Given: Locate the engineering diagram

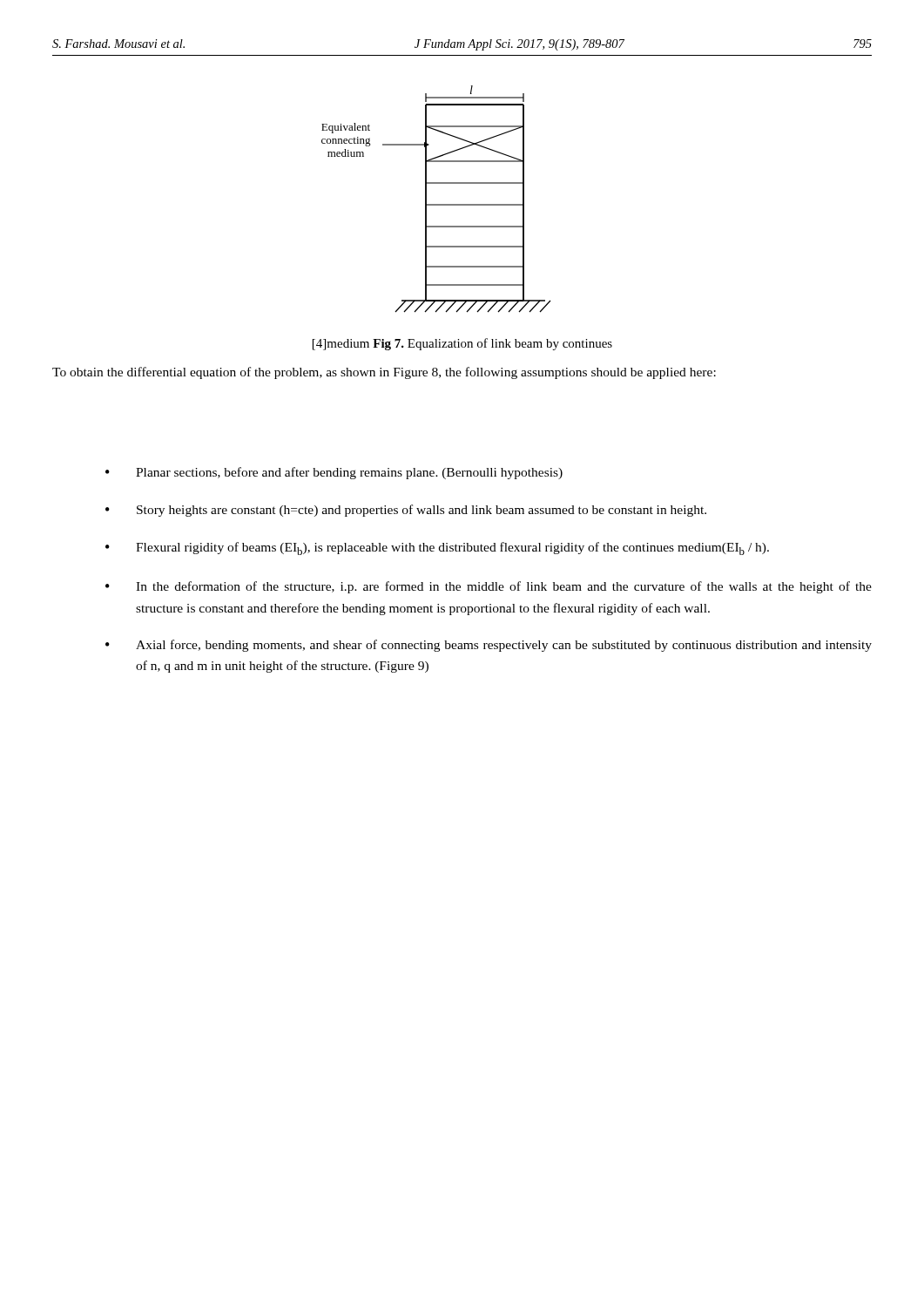Looking at the screenshot, I should 462,215.
